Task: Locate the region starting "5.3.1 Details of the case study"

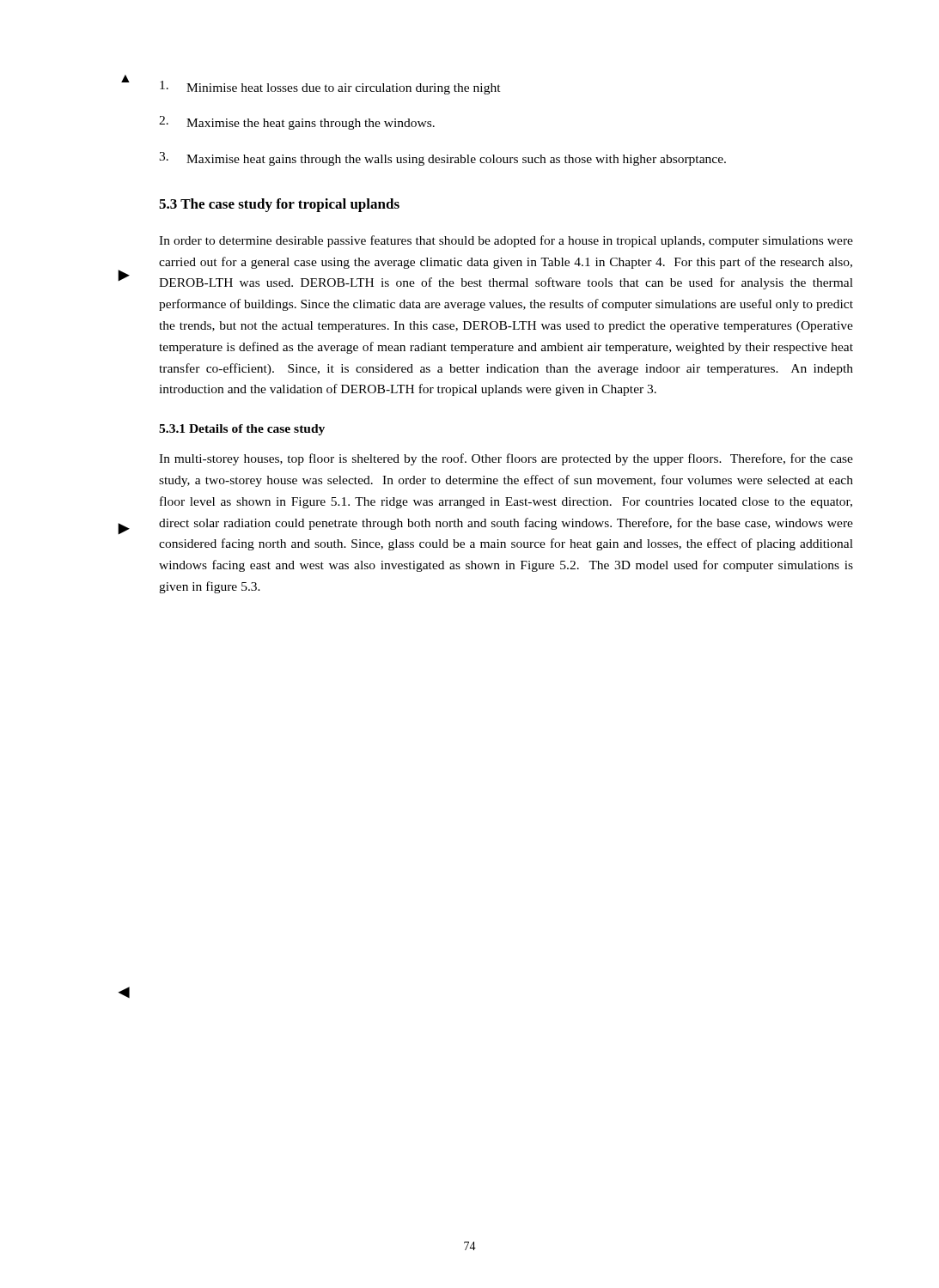Action: (x=242, y=428)
